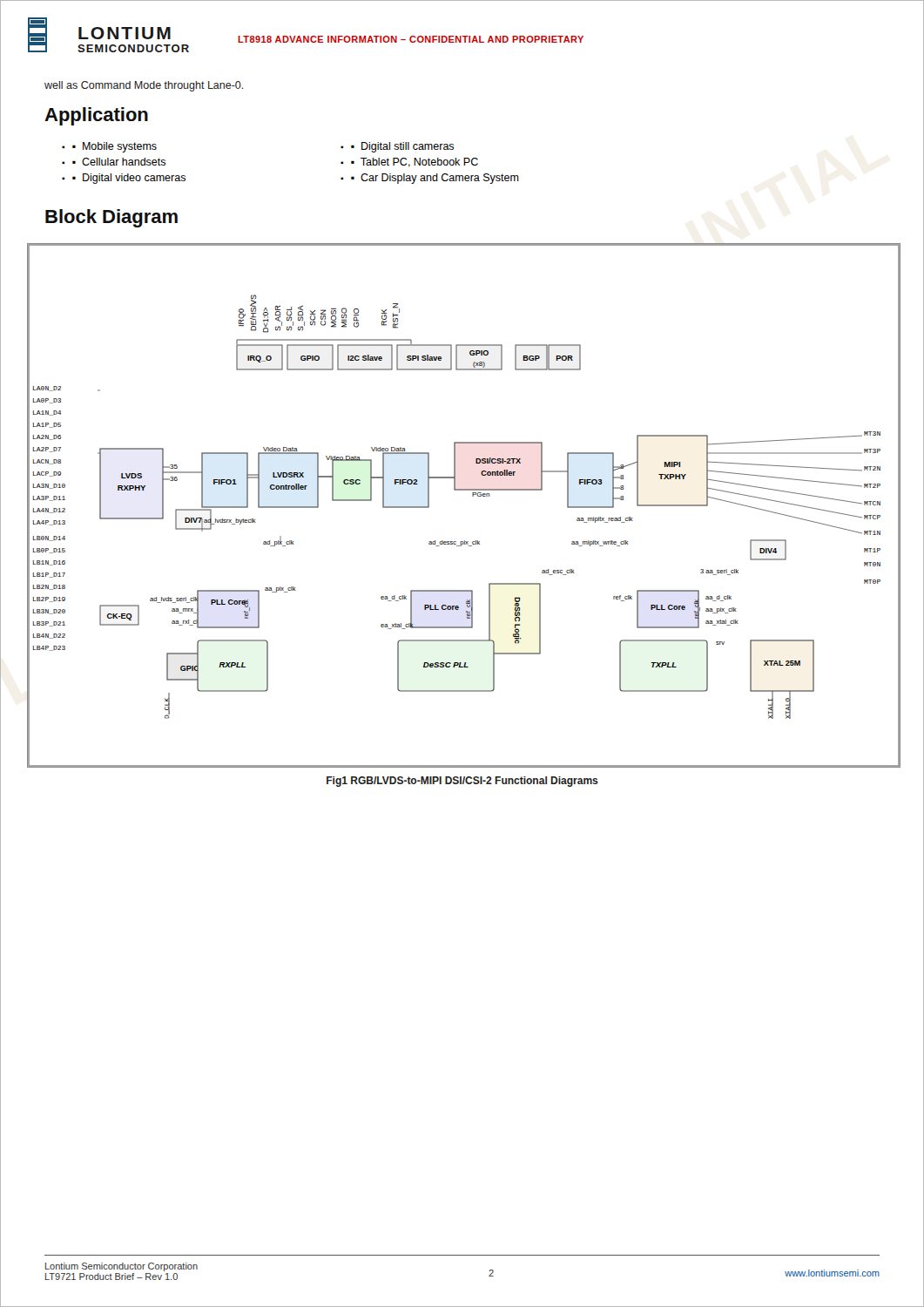
Task: Click on the list item that says "▪ Digital video cameras"
Action: (x=129, y=178)
